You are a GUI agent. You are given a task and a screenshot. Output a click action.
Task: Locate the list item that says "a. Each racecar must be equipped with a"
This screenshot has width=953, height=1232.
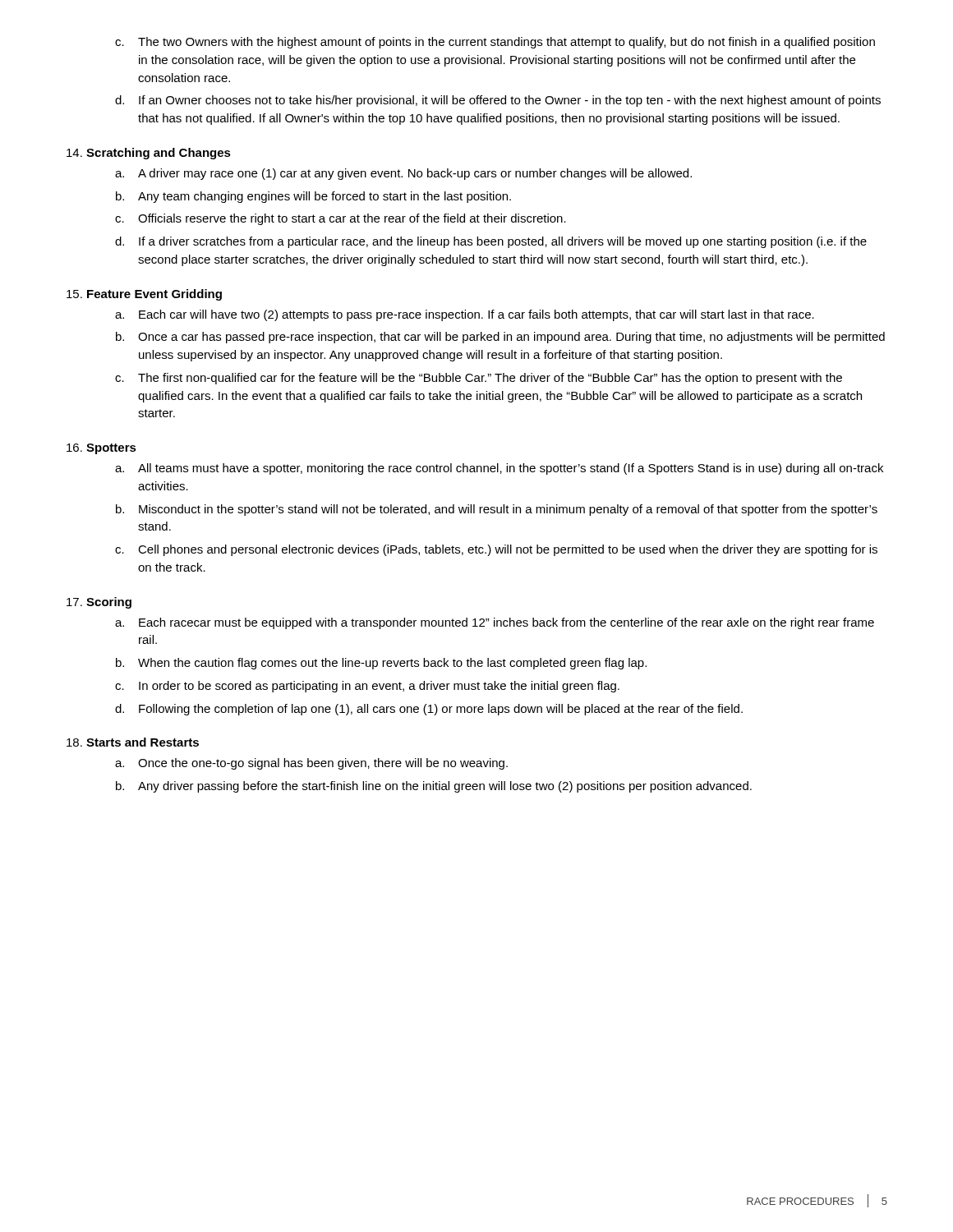click(501, 631)
